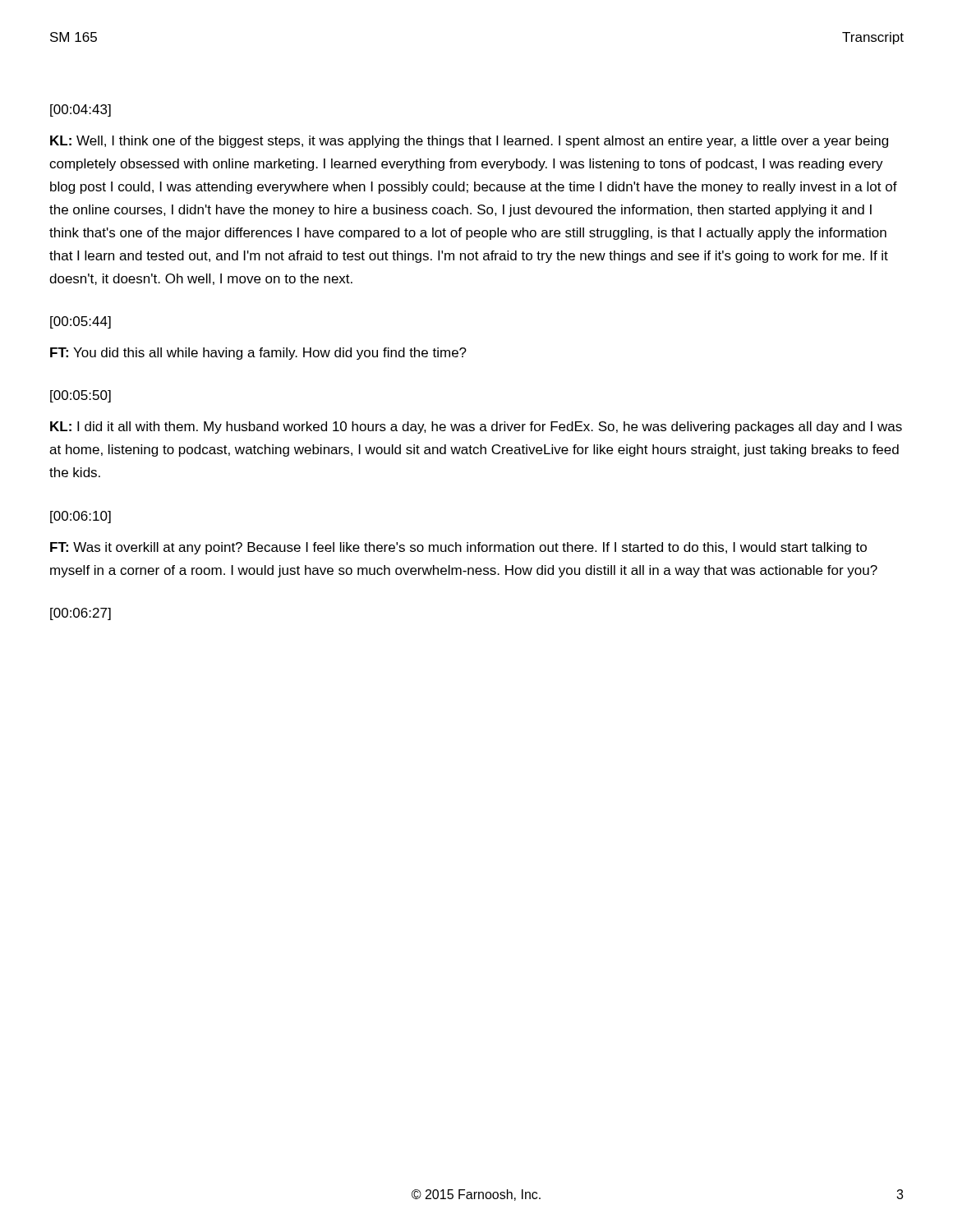Viewport: 953px width, 1232px height.
Task: Select the text block starting "KL: Well, I think one"
Action: [473, 210]
